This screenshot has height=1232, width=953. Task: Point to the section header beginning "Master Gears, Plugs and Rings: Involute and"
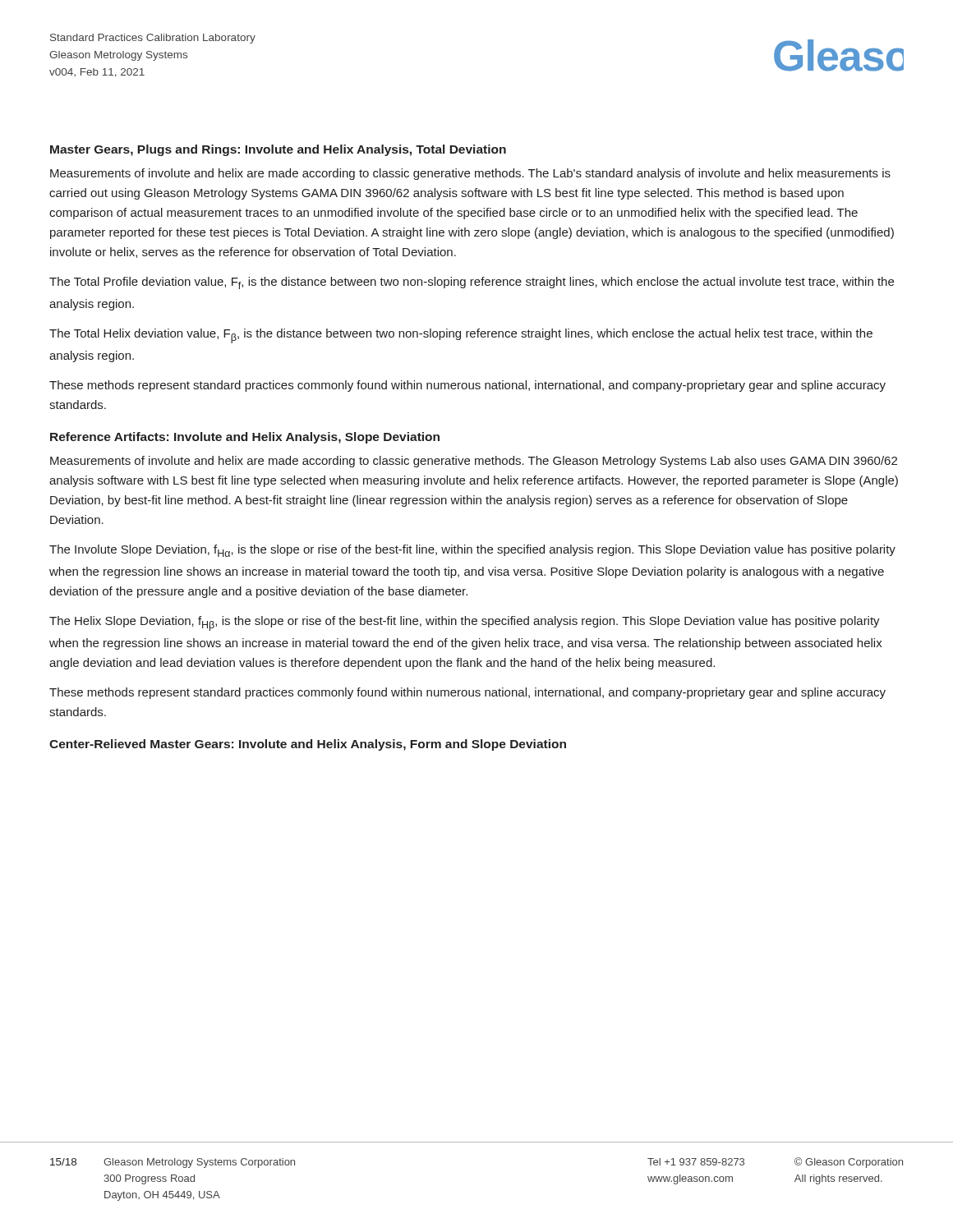278,149
